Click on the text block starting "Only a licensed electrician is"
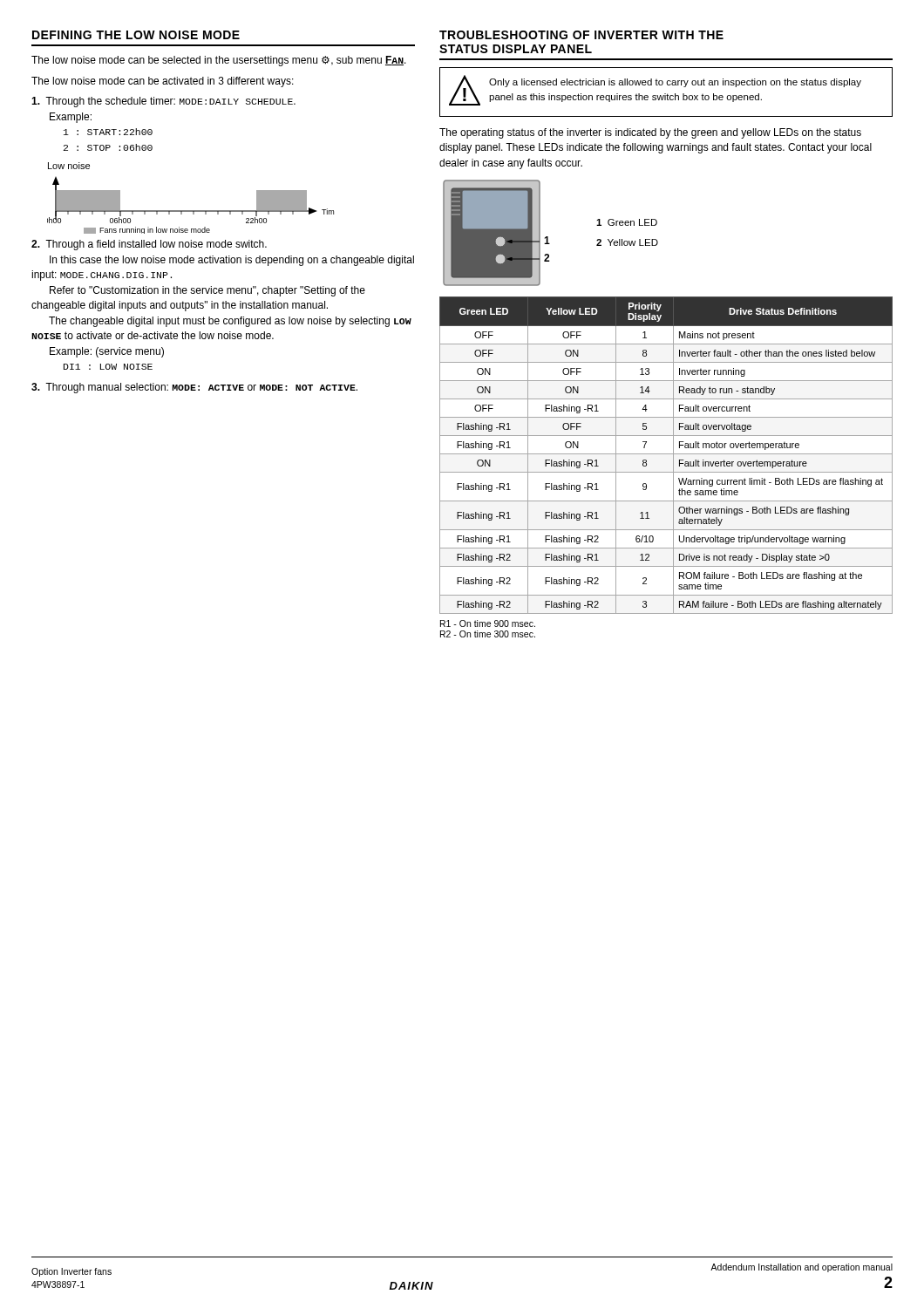The height and width of the screenshot is (1308, 924). click(x=675, y=89)
